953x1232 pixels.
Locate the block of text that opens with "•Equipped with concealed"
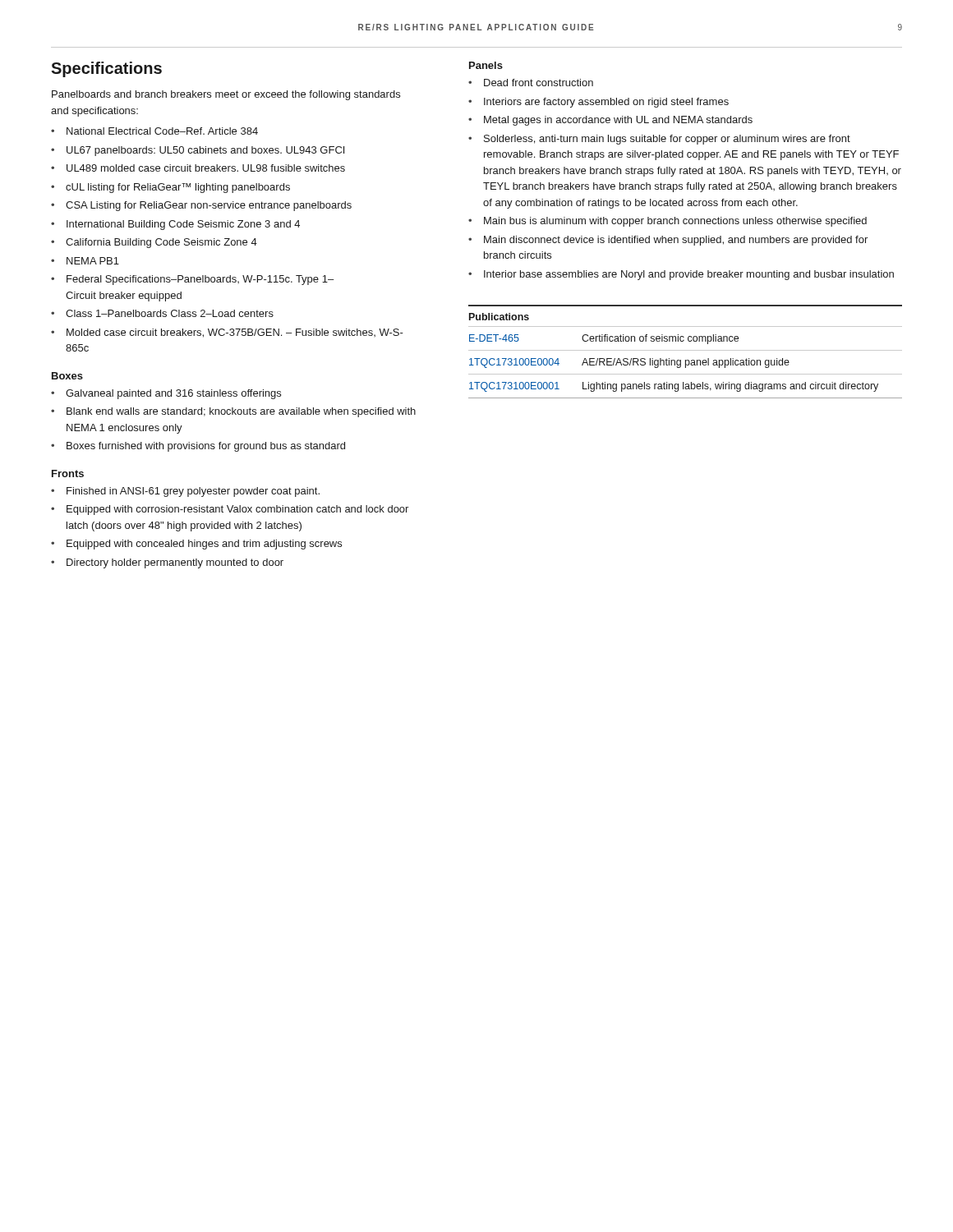click(x=236, y=544)
